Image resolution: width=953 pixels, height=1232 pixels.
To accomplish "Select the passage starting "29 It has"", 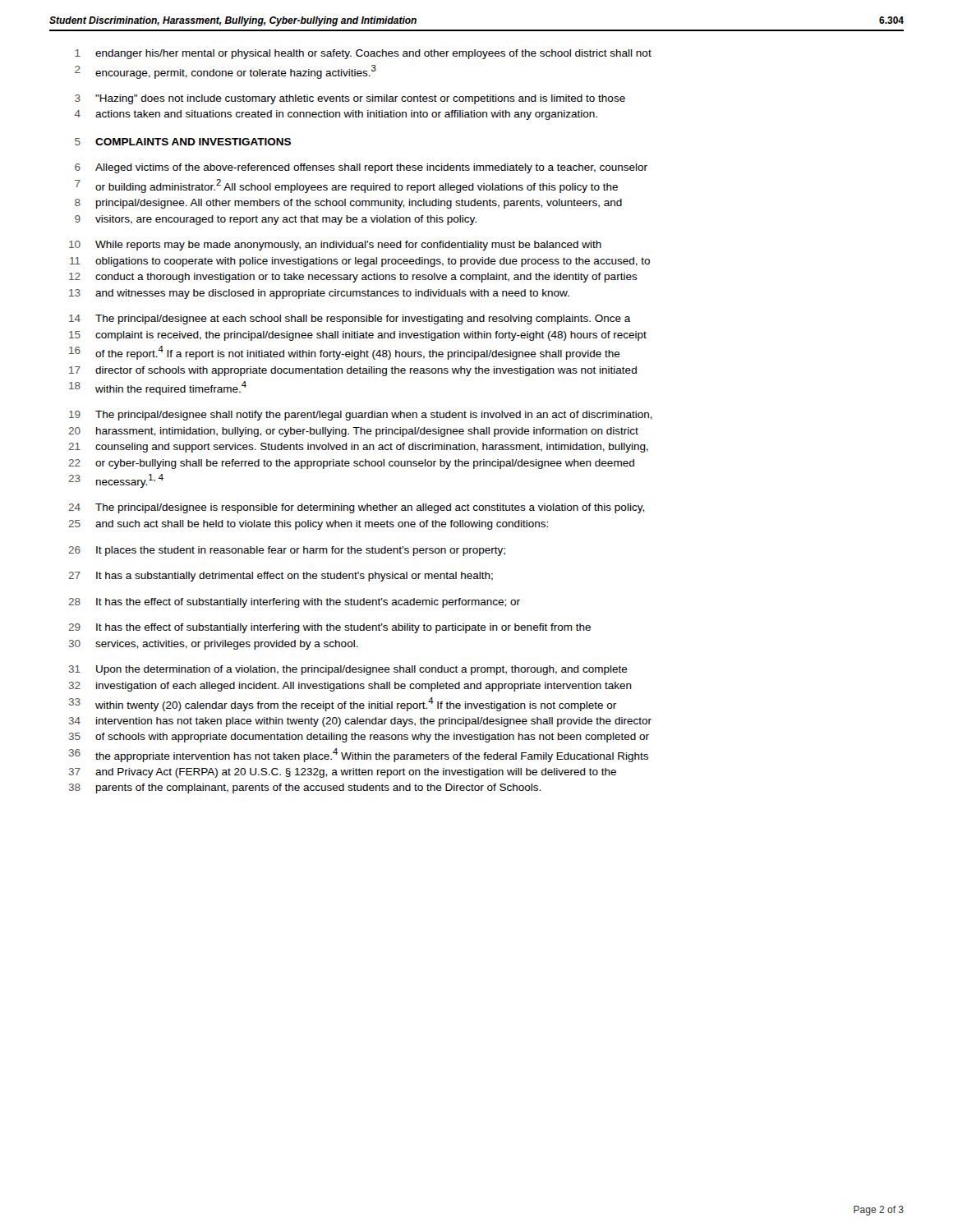I will pos(476,636).
